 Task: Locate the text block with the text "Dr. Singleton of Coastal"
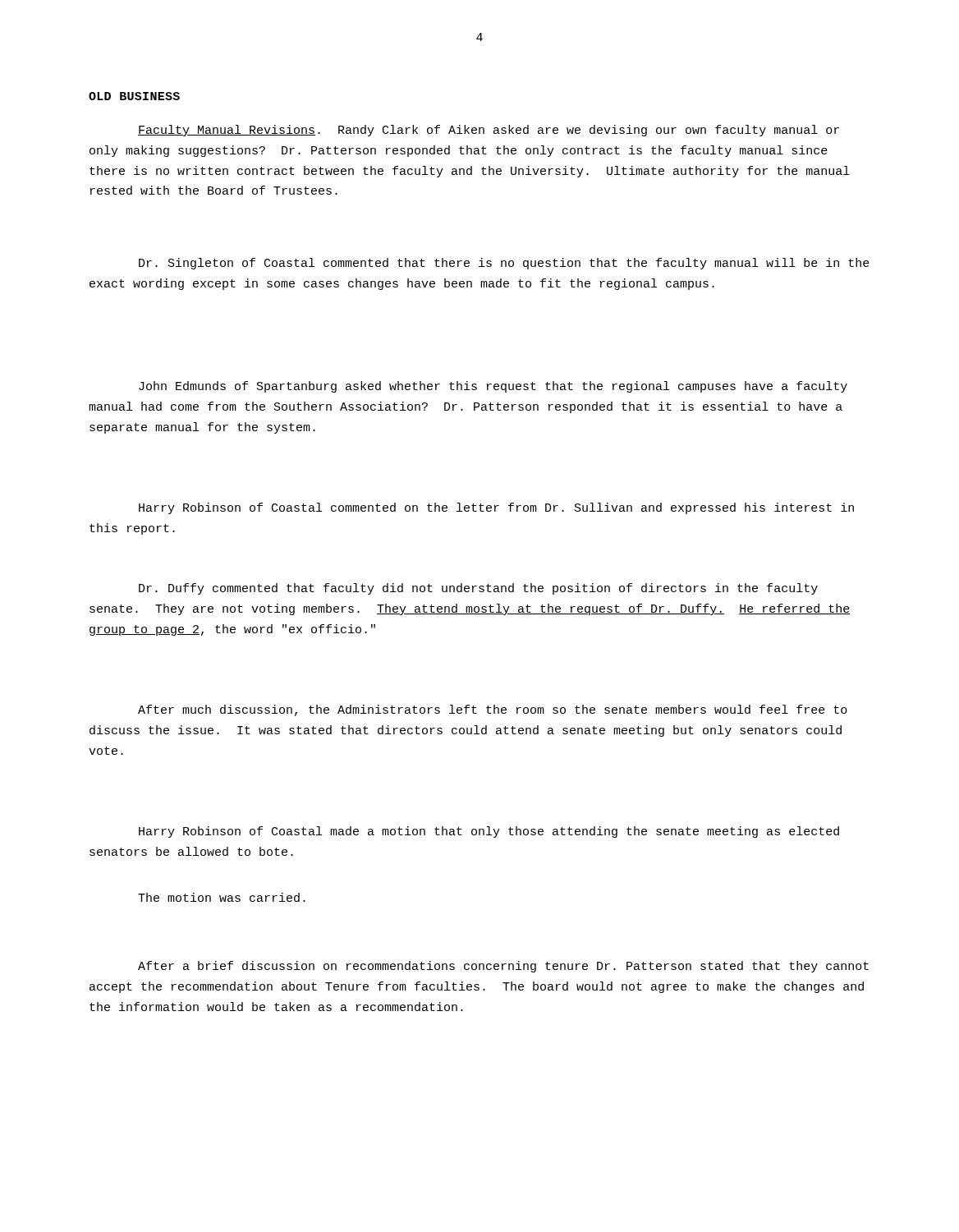click(x=480, y=275)
